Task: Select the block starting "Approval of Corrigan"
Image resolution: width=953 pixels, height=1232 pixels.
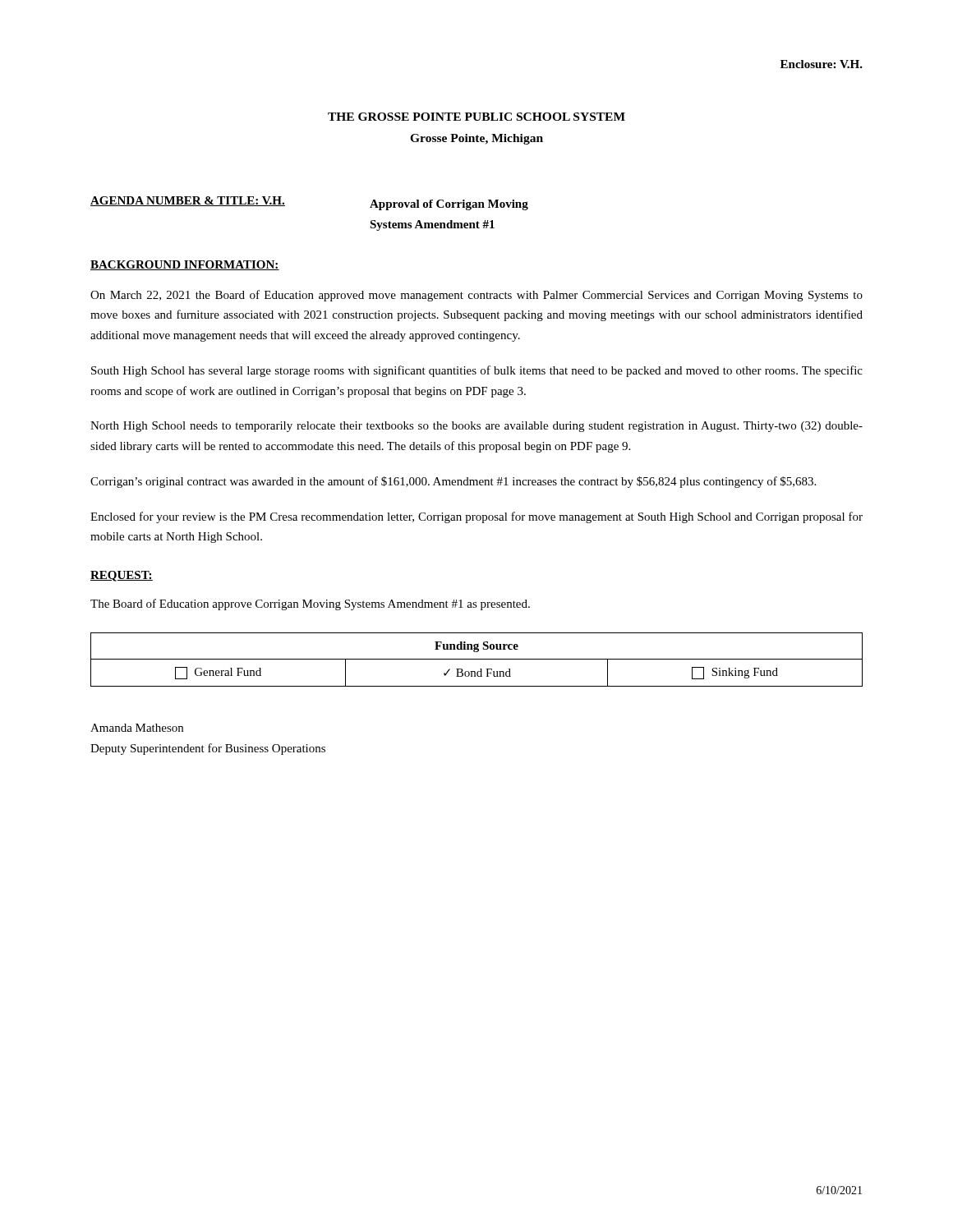Action: click(449, 214)
